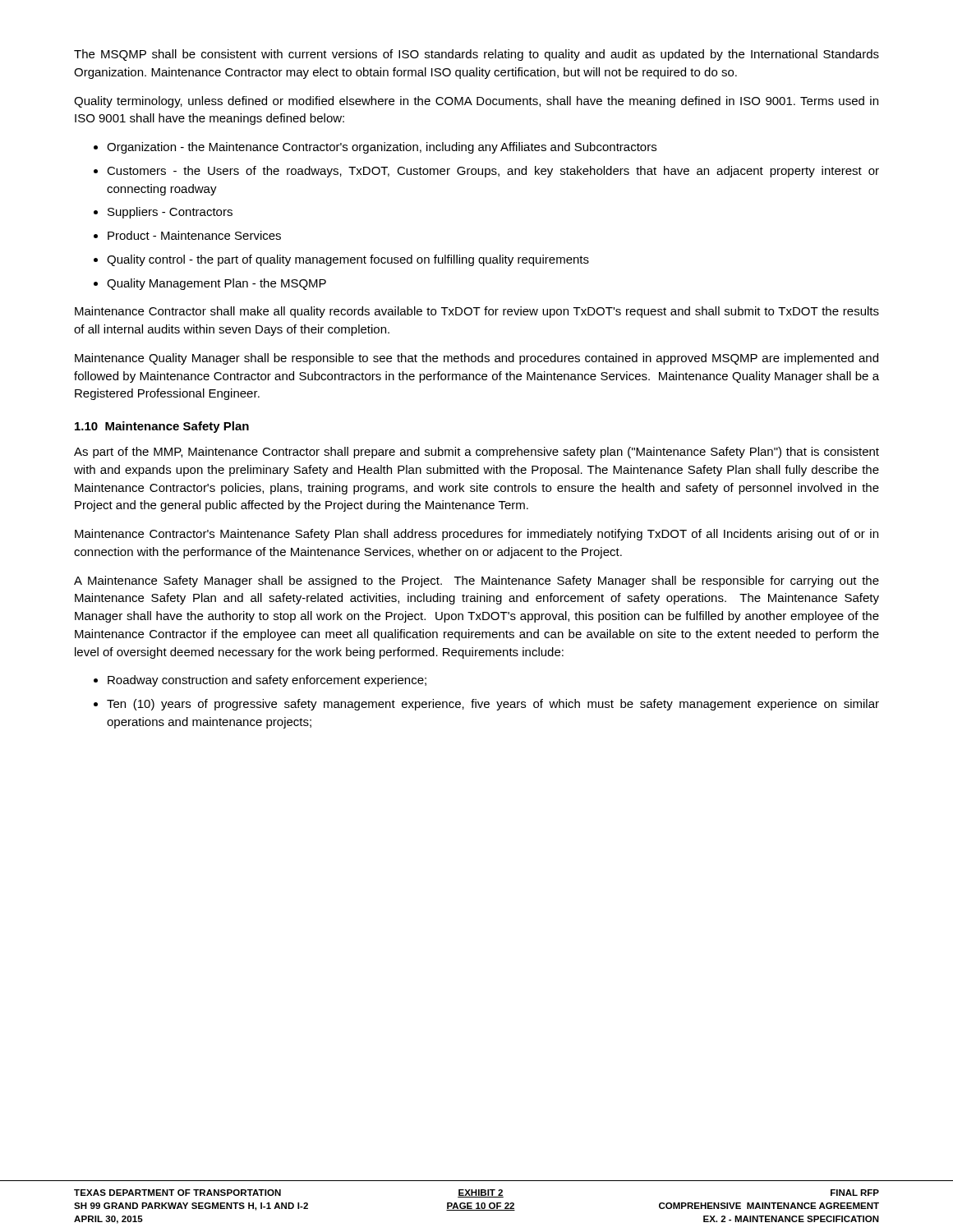
Task: Point to the passage starting "Organization - the Maintenance Contractor's organization, including"
Action: point(382,147)
